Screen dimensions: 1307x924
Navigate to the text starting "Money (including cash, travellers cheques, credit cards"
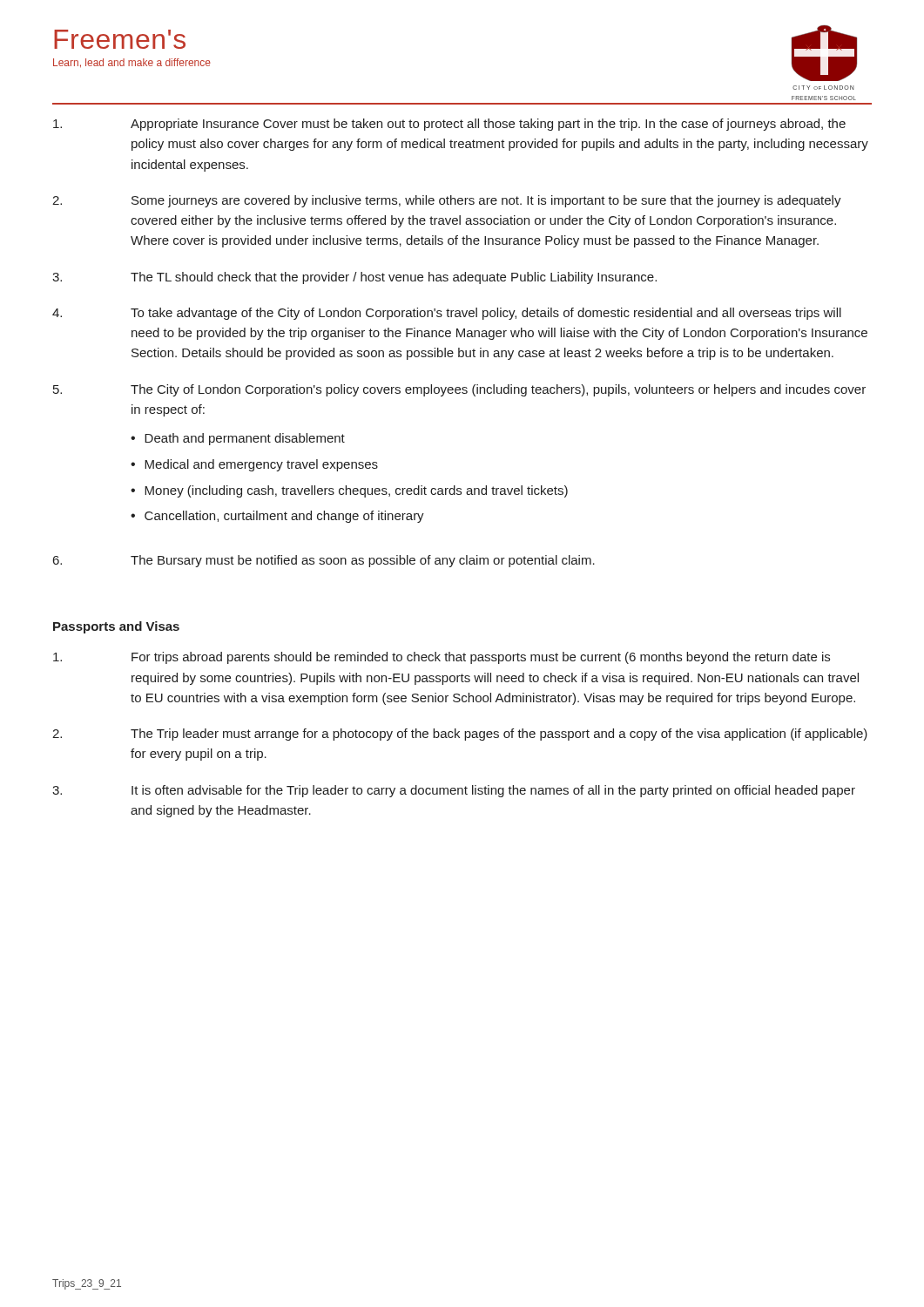click(356, 490)
